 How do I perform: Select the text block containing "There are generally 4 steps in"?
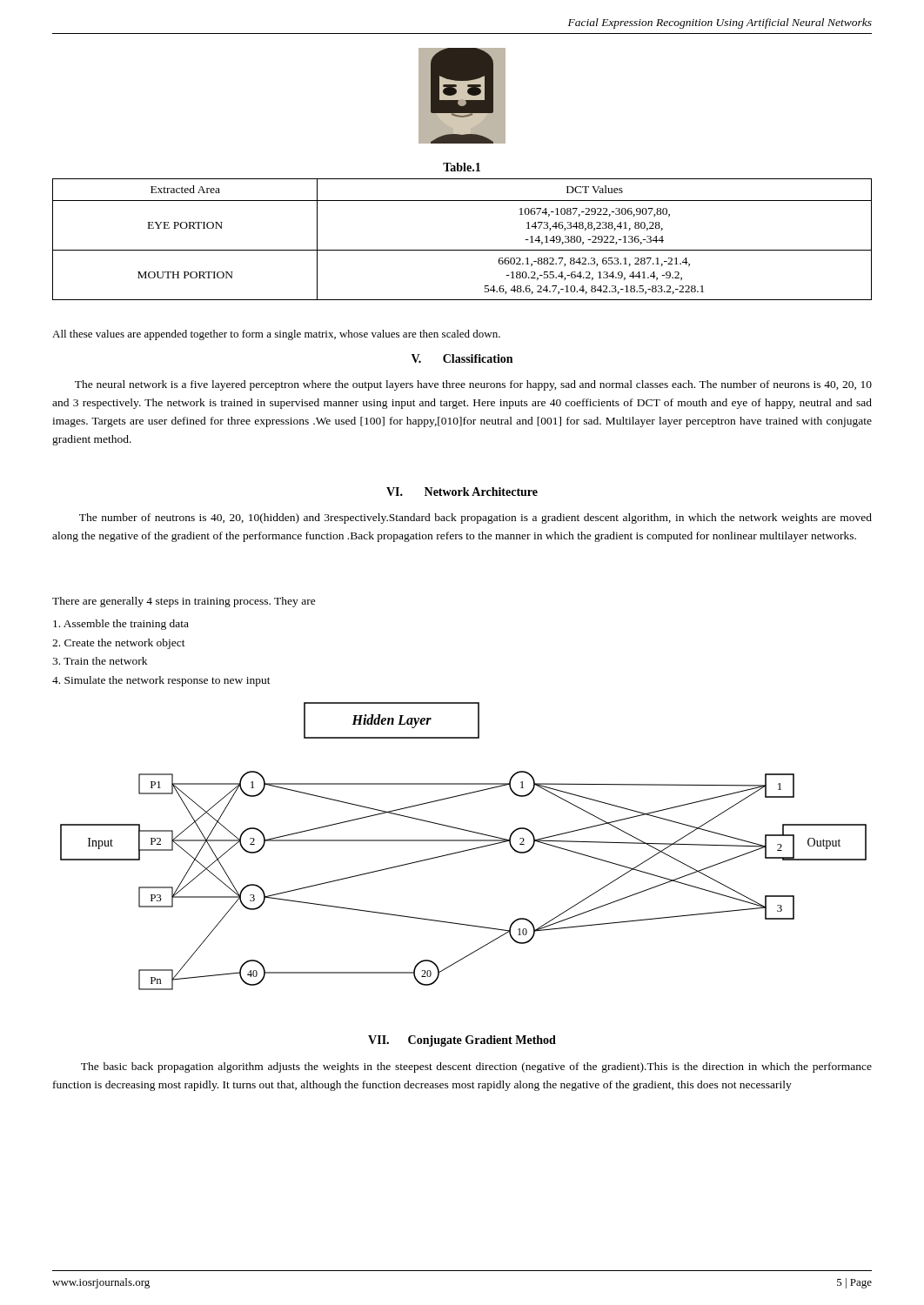click(x=184, y=601)
